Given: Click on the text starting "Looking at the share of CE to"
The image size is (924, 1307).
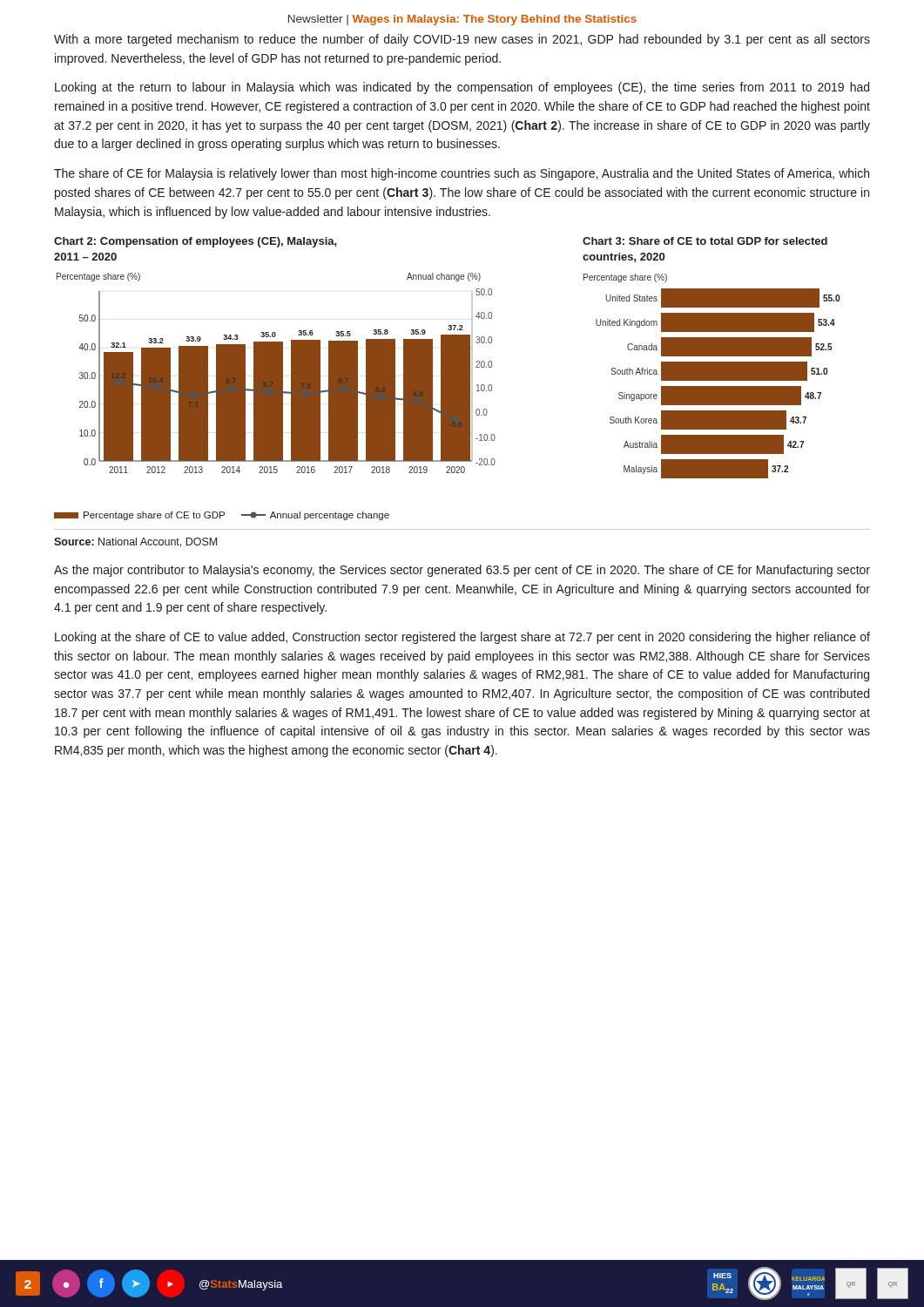Looking at the screenshot, I should click(x=462, y=694).
